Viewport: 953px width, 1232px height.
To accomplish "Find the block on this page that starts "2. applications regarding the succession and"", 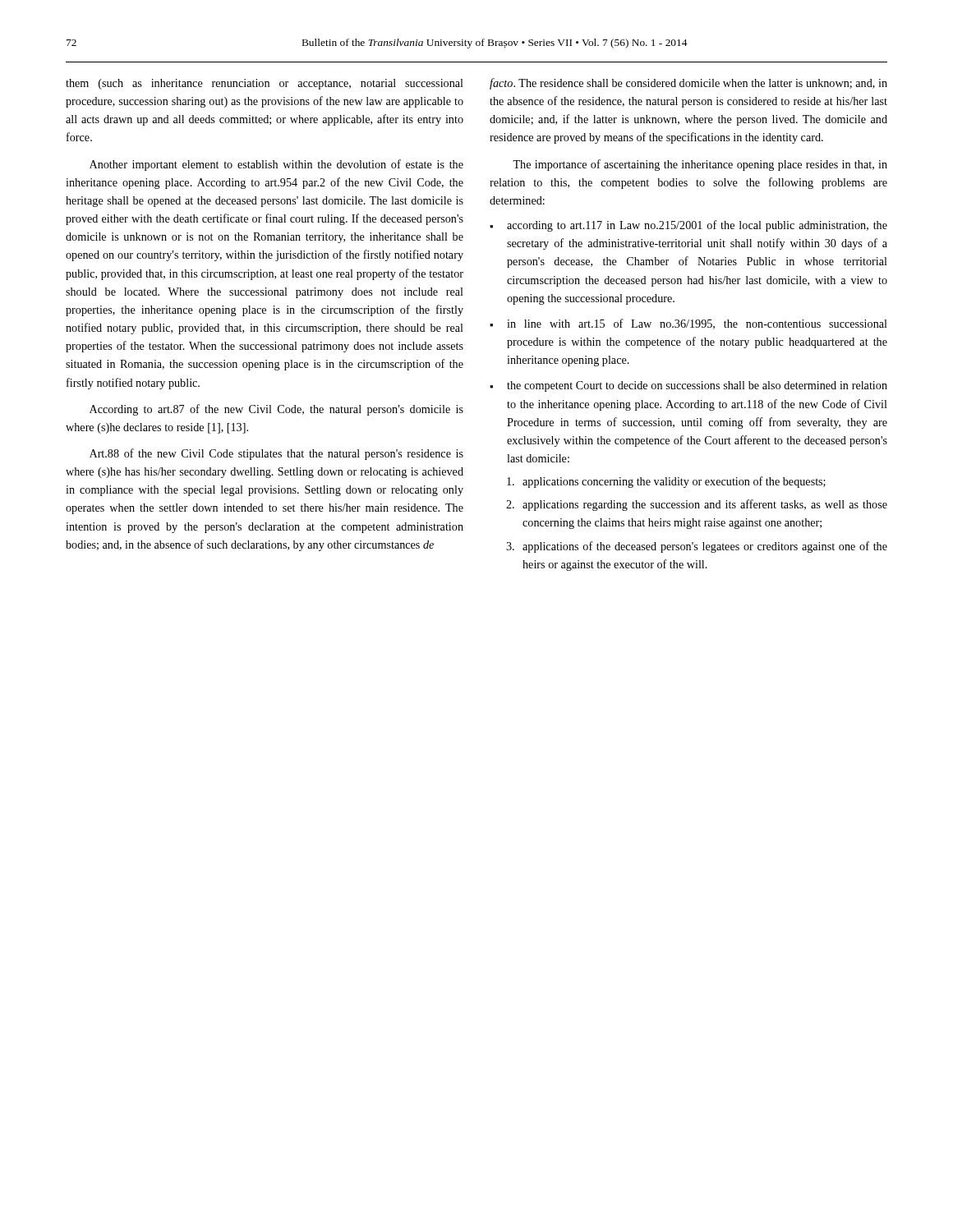I will (697, 514).
